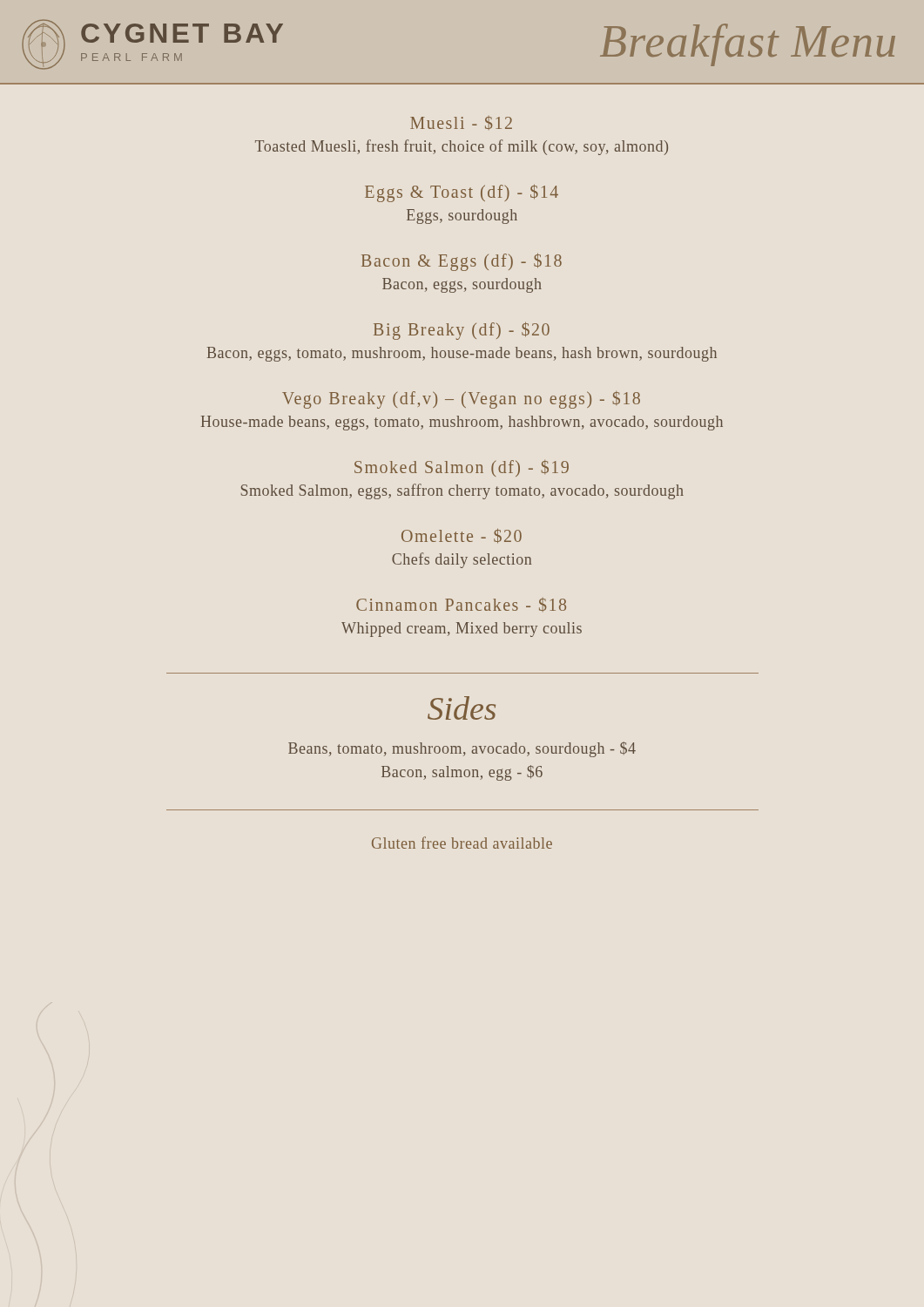Find the block on this page that starts "Big Breaky (df)"
The image size is (924, 1307).
(462, 341)
